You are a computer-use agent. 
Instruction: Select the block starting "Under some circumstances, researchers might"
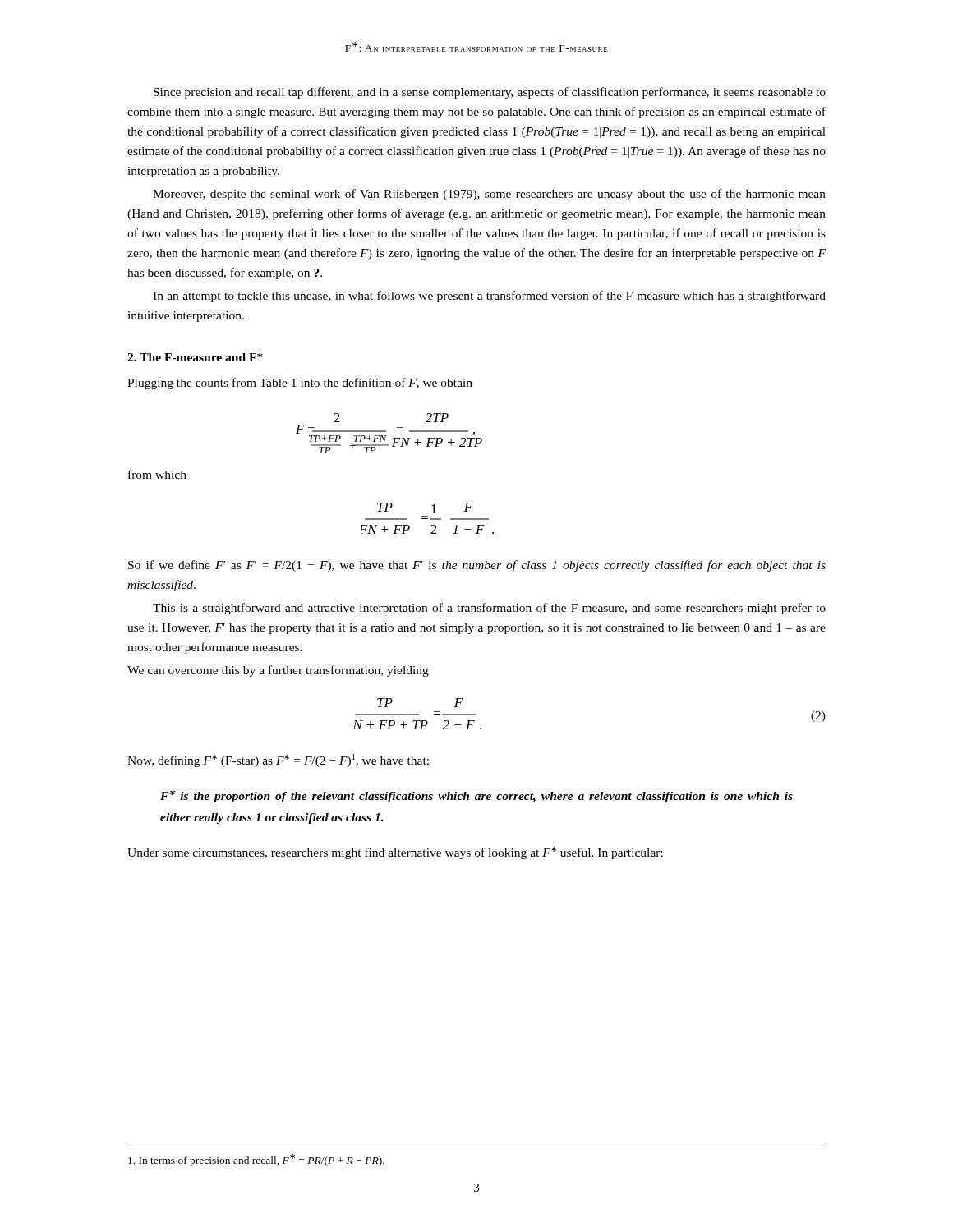(x=476, y=852)
